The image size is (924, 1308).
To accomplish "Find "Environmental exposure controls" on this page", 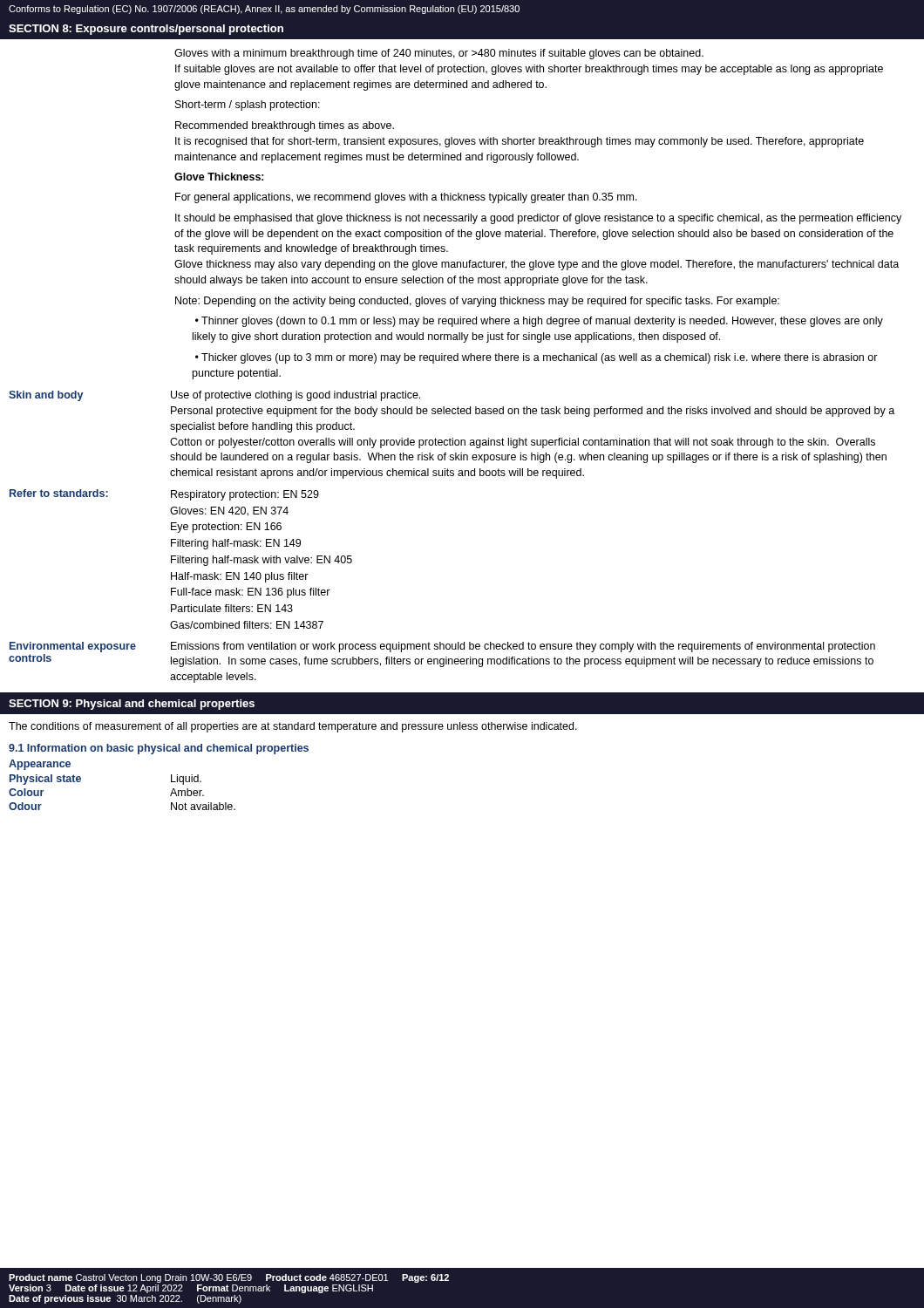I will [72, 652].
